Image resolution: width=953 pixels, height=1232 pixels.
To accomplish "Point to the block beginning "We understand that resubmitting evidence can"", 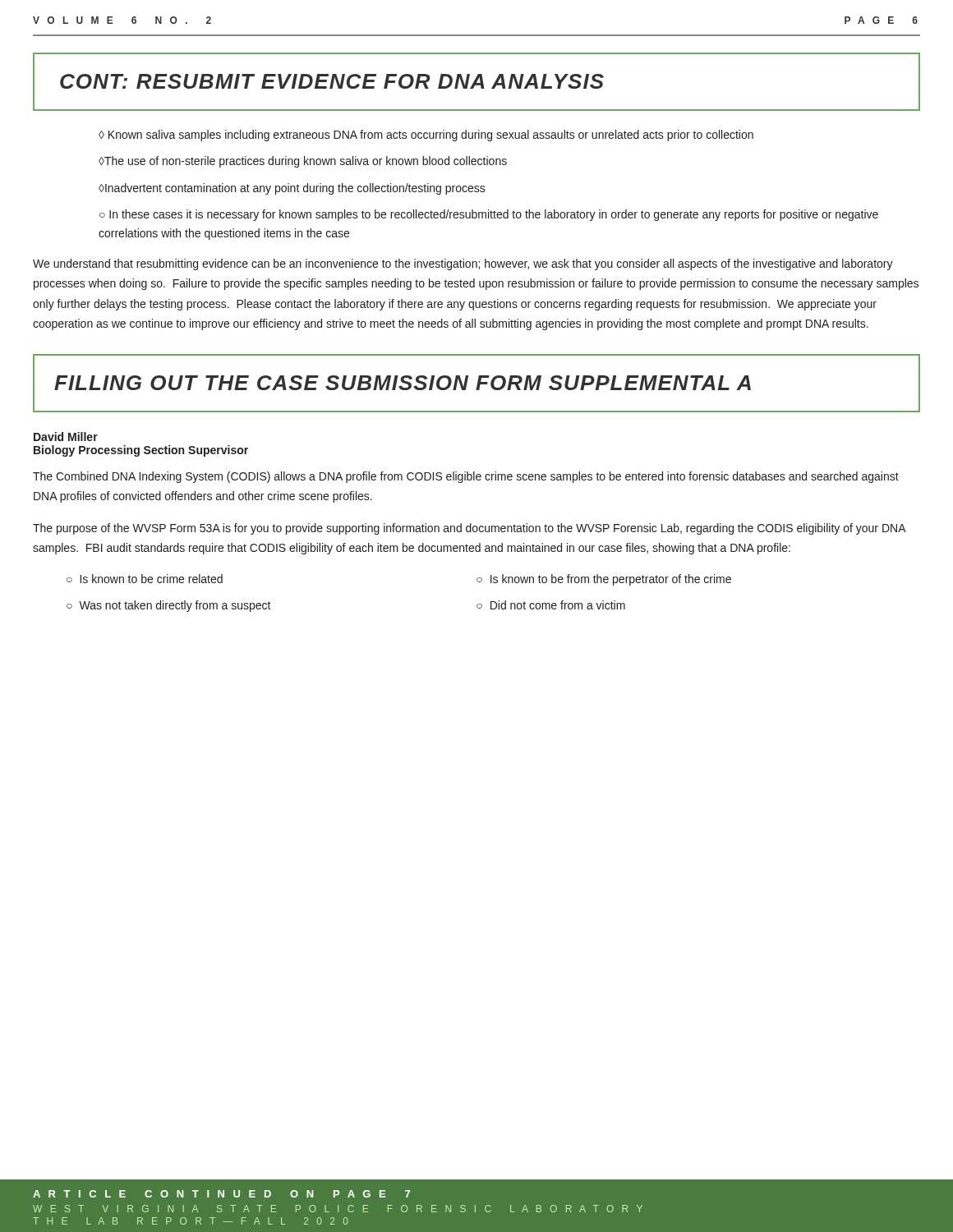I will [x=476, y=294].
